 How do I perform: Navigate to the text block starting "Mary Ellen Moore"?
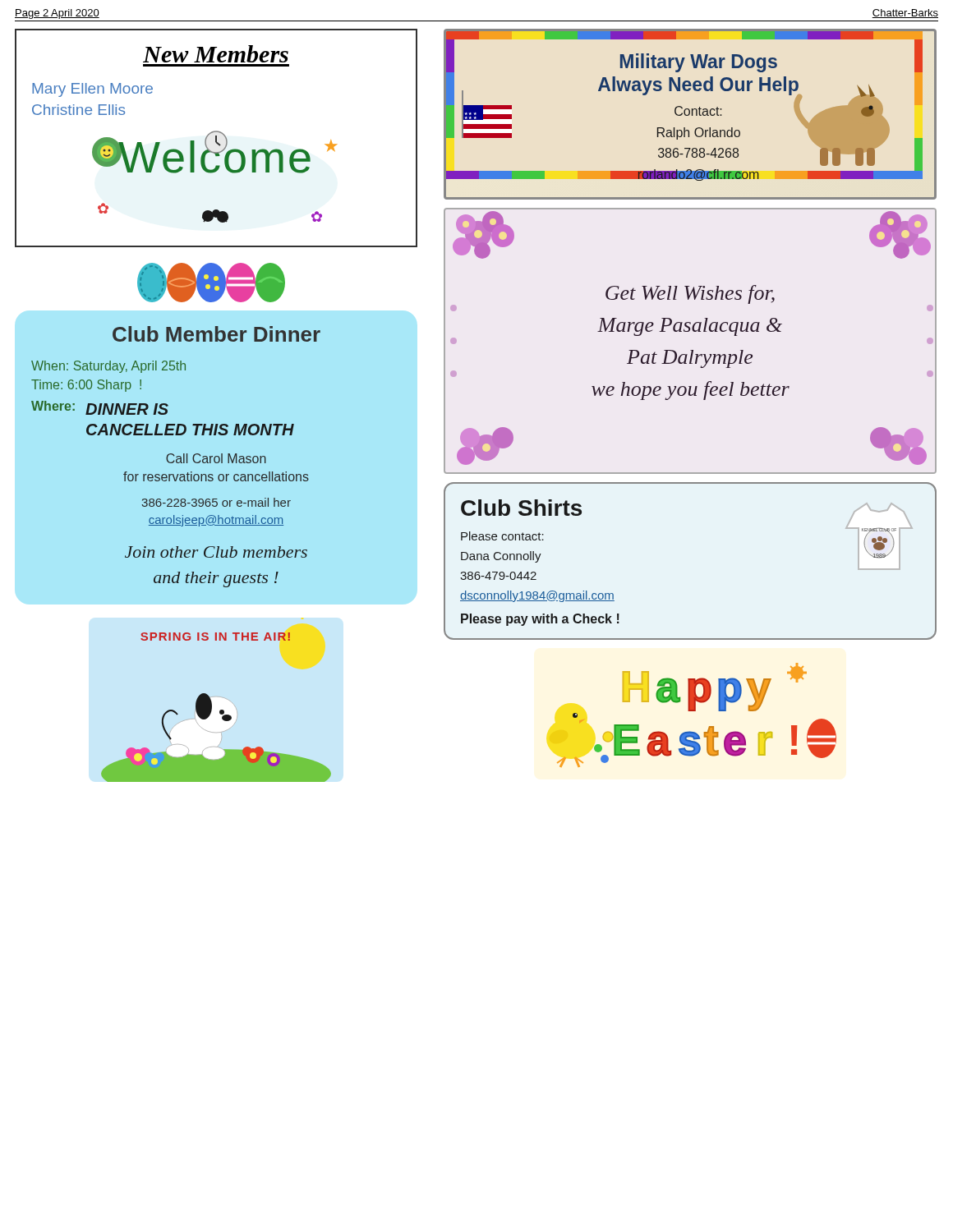click(x=92, y=88)
